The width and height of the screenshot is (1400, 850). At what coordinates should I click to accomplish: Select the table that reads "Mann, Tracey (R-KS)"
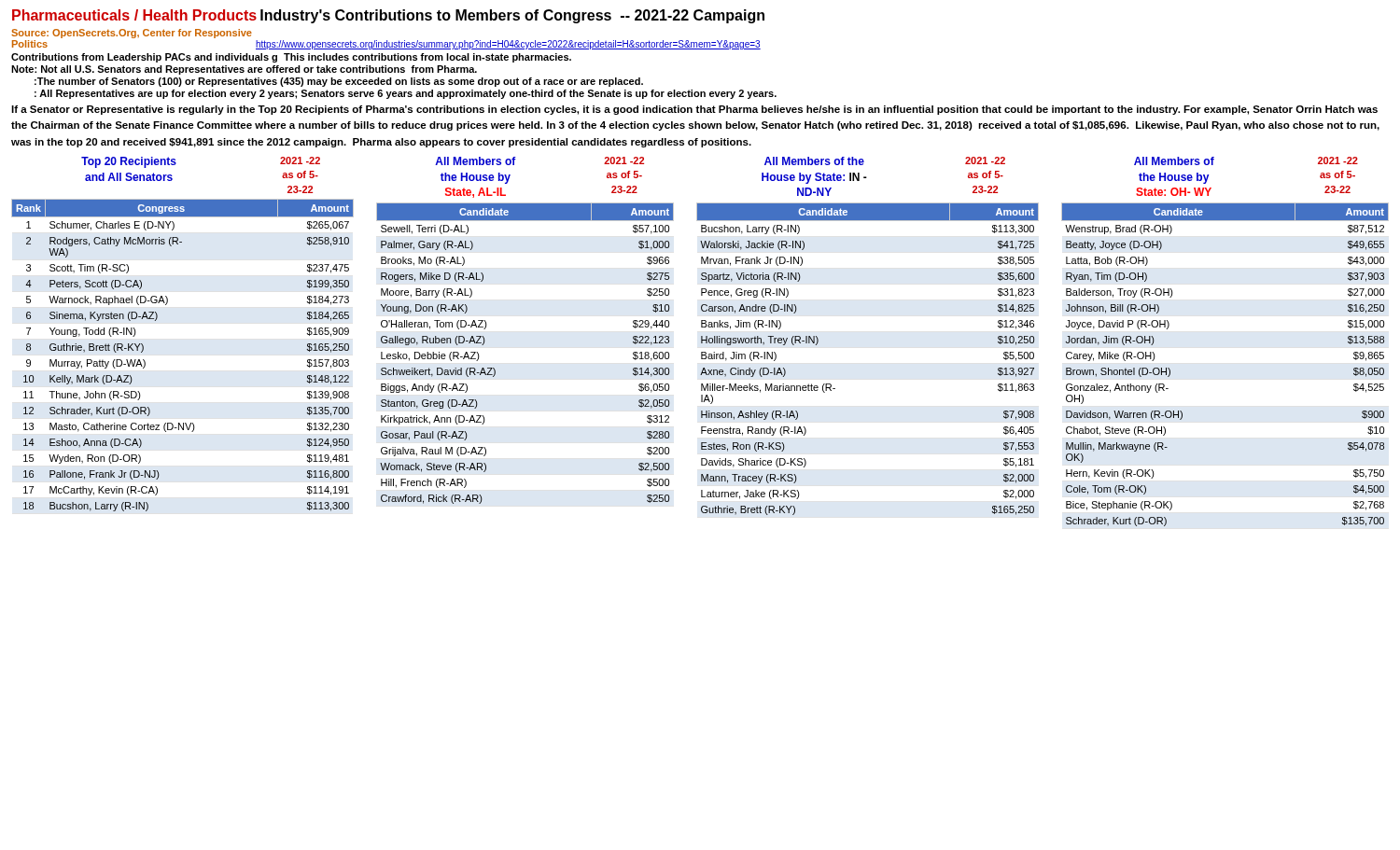click(x=868, y=360)
